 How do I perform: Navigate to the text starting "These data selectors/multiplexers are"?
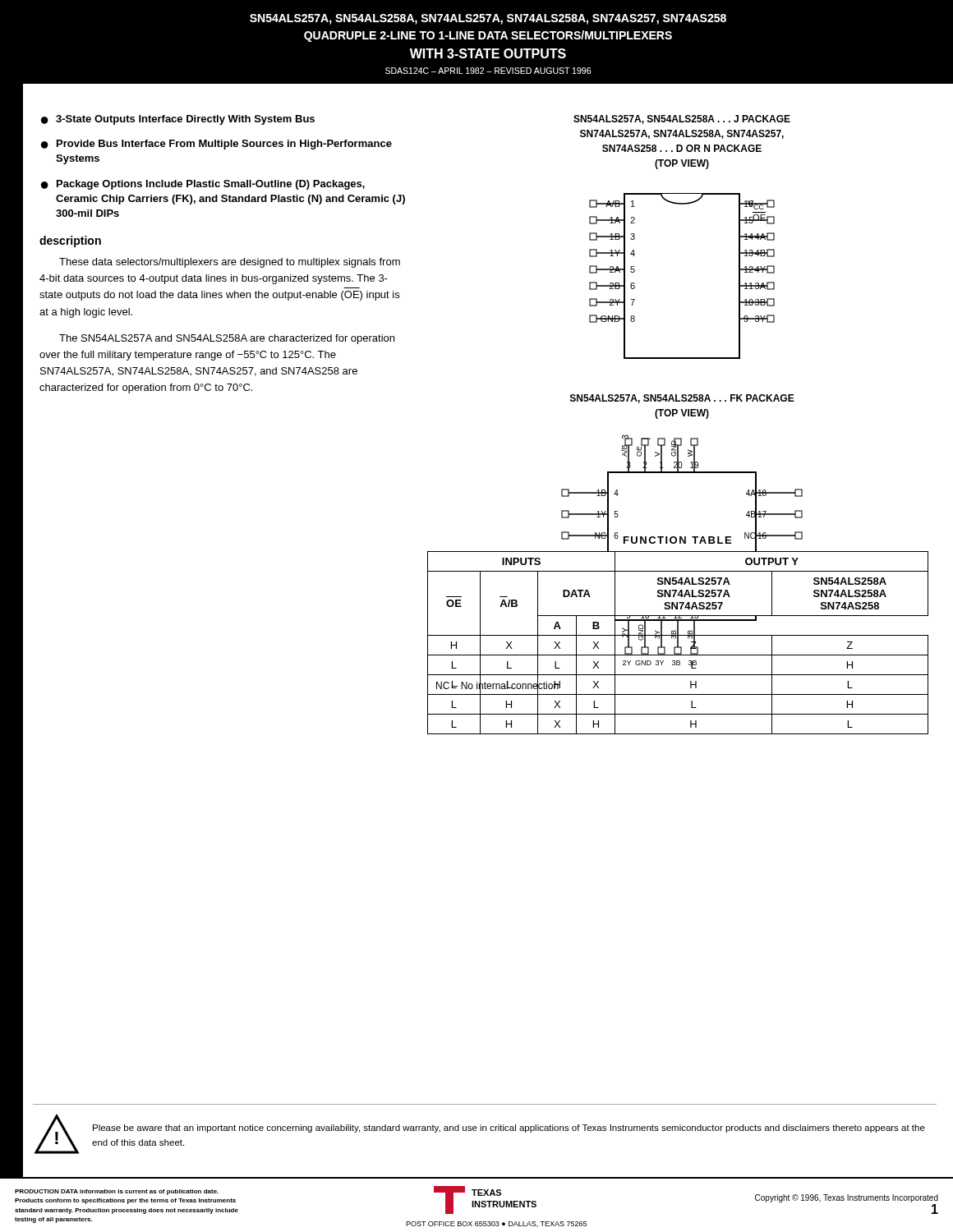point(220,287)
